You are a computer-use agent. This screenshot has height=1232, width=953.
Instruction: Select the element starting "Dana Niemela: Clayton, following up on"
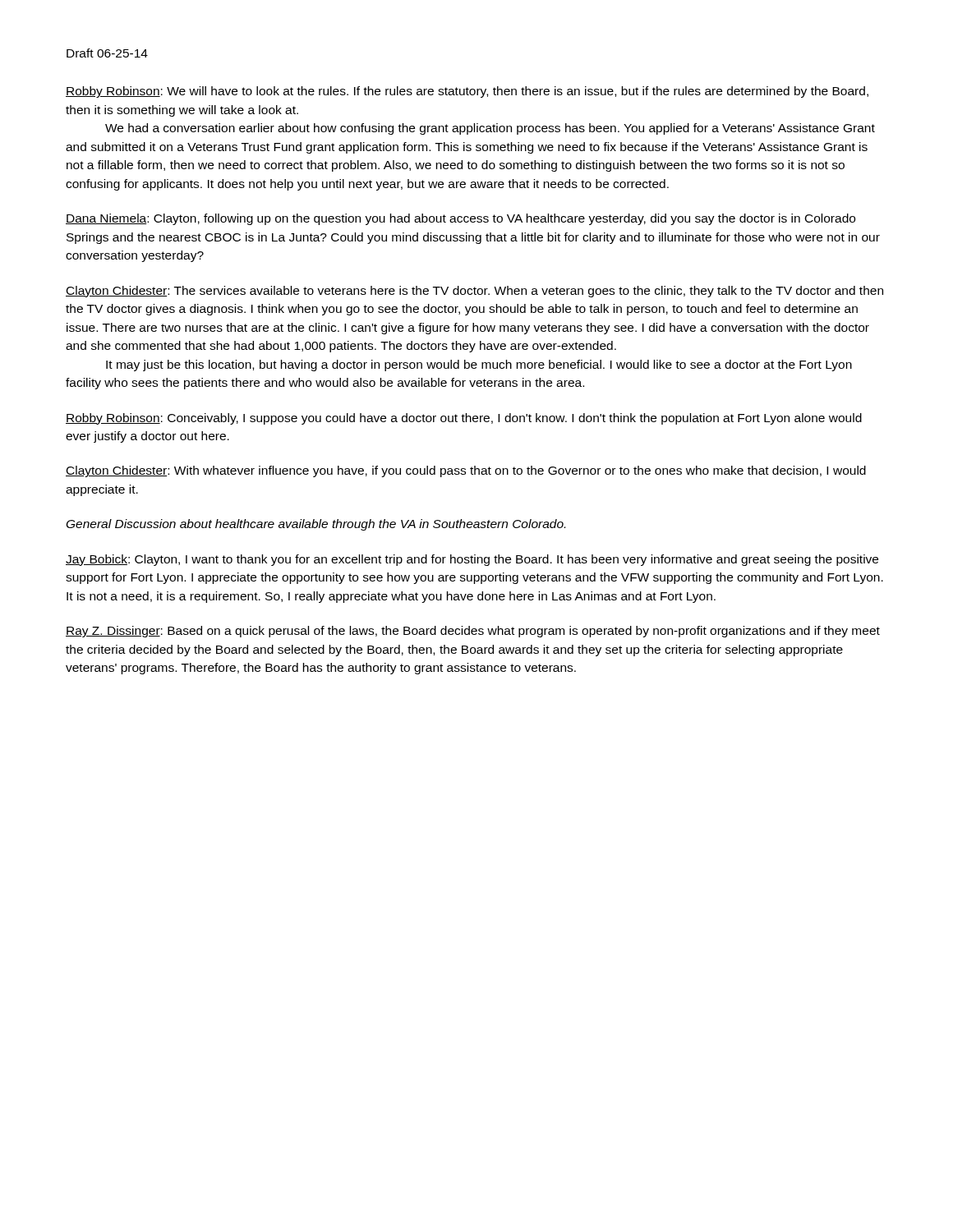pos(473,237)
